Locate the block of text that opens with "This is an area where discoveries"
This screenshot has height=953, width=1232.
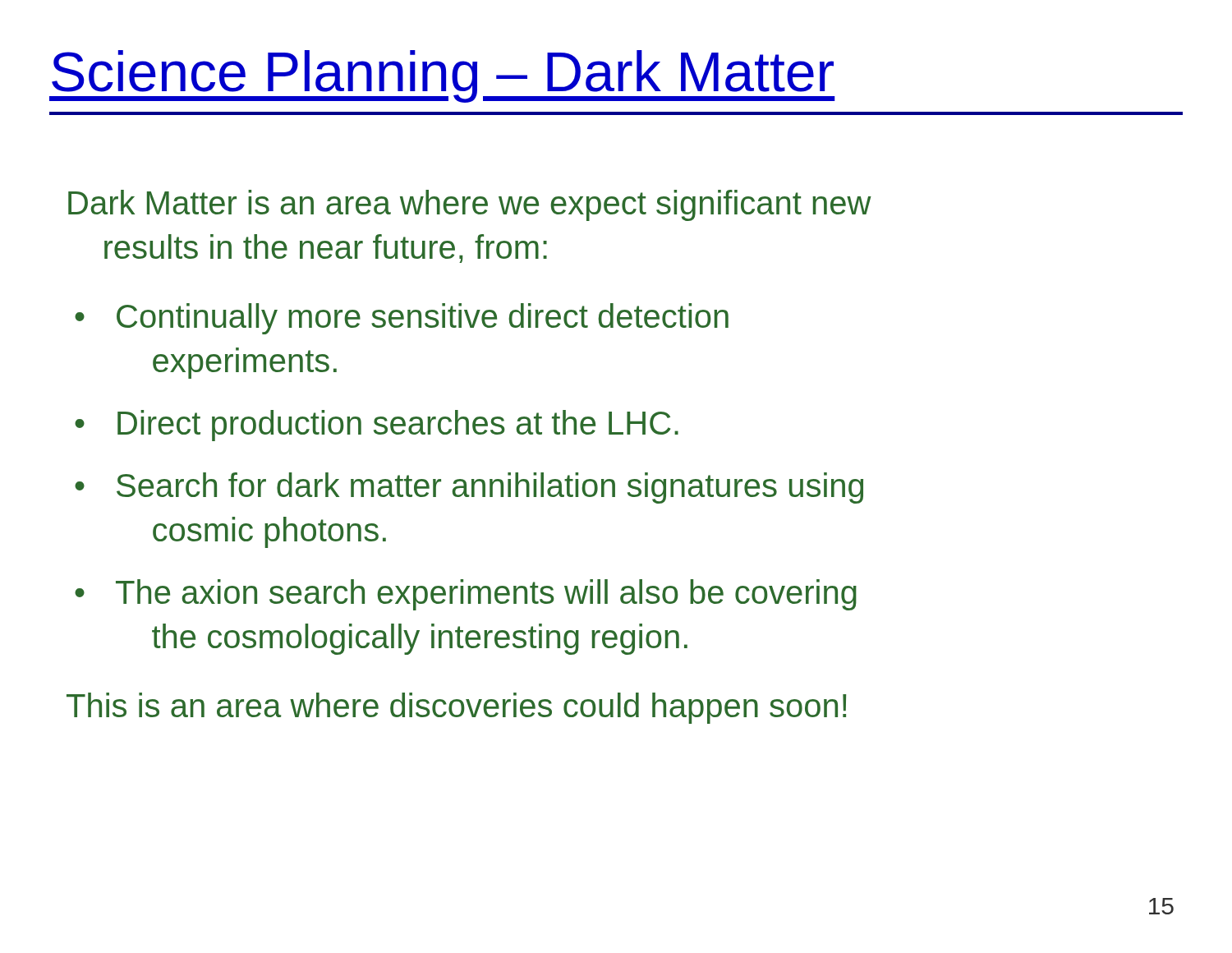457,706
